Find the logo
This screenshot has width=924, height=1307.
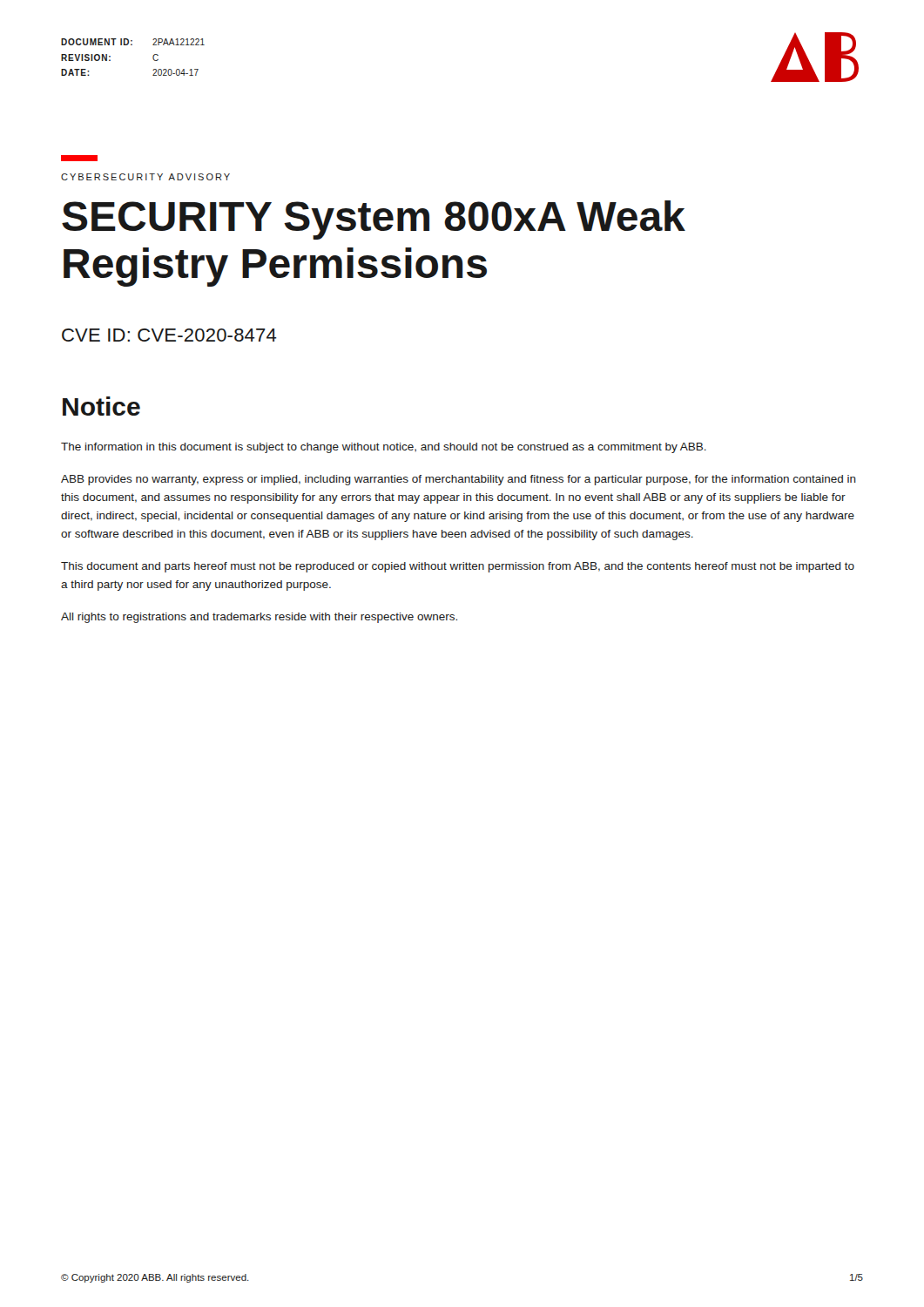[x=817, y=59]
